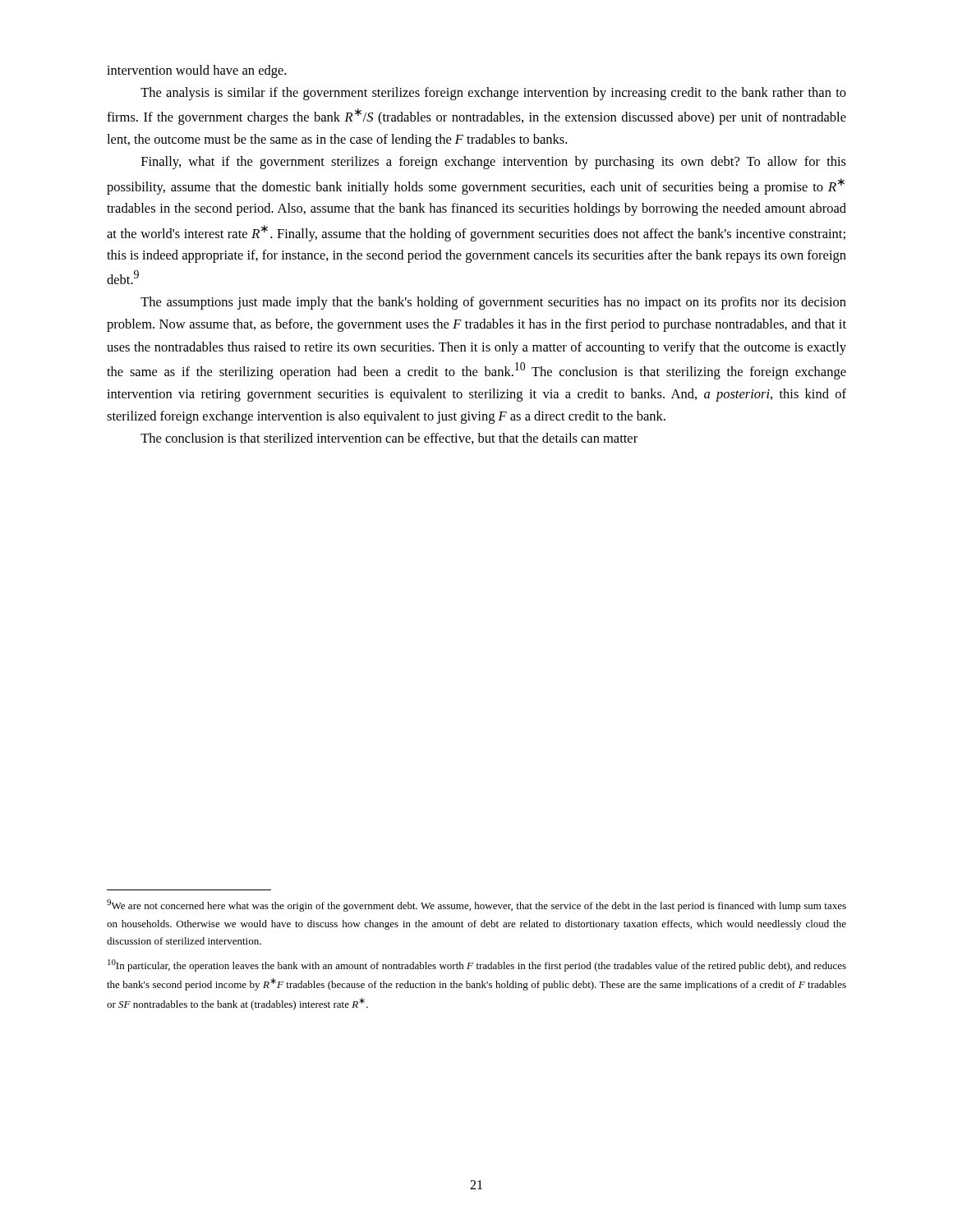The width and height of the screenshot is (953, 1232).
Task: Point to the block beginning "The analysis is similar if the"
Action: click(x=476, y=116)
